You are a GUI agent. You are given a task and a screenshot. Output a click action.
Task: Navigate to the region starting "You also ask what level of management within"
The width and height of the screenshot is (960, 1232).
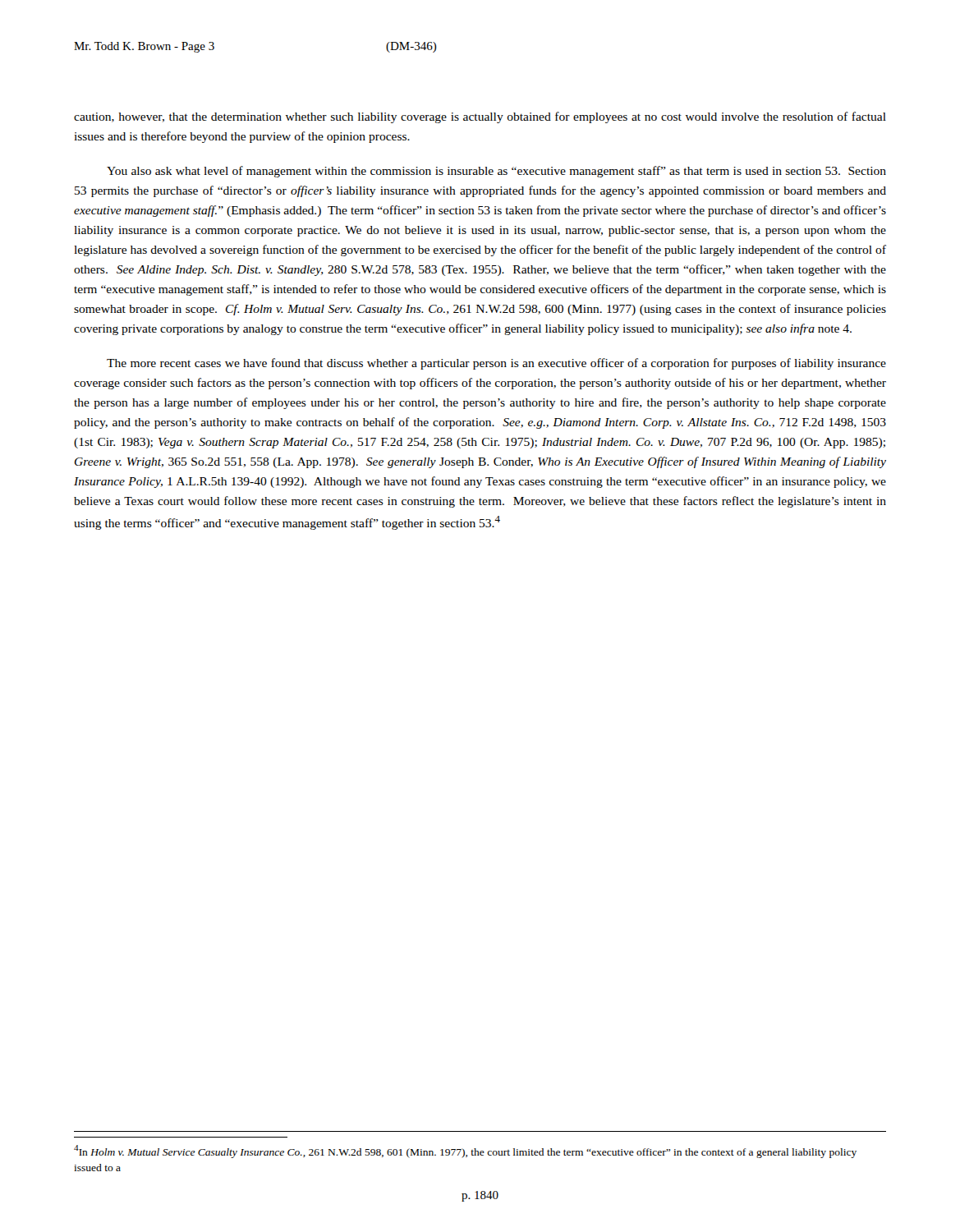[480, 249]
